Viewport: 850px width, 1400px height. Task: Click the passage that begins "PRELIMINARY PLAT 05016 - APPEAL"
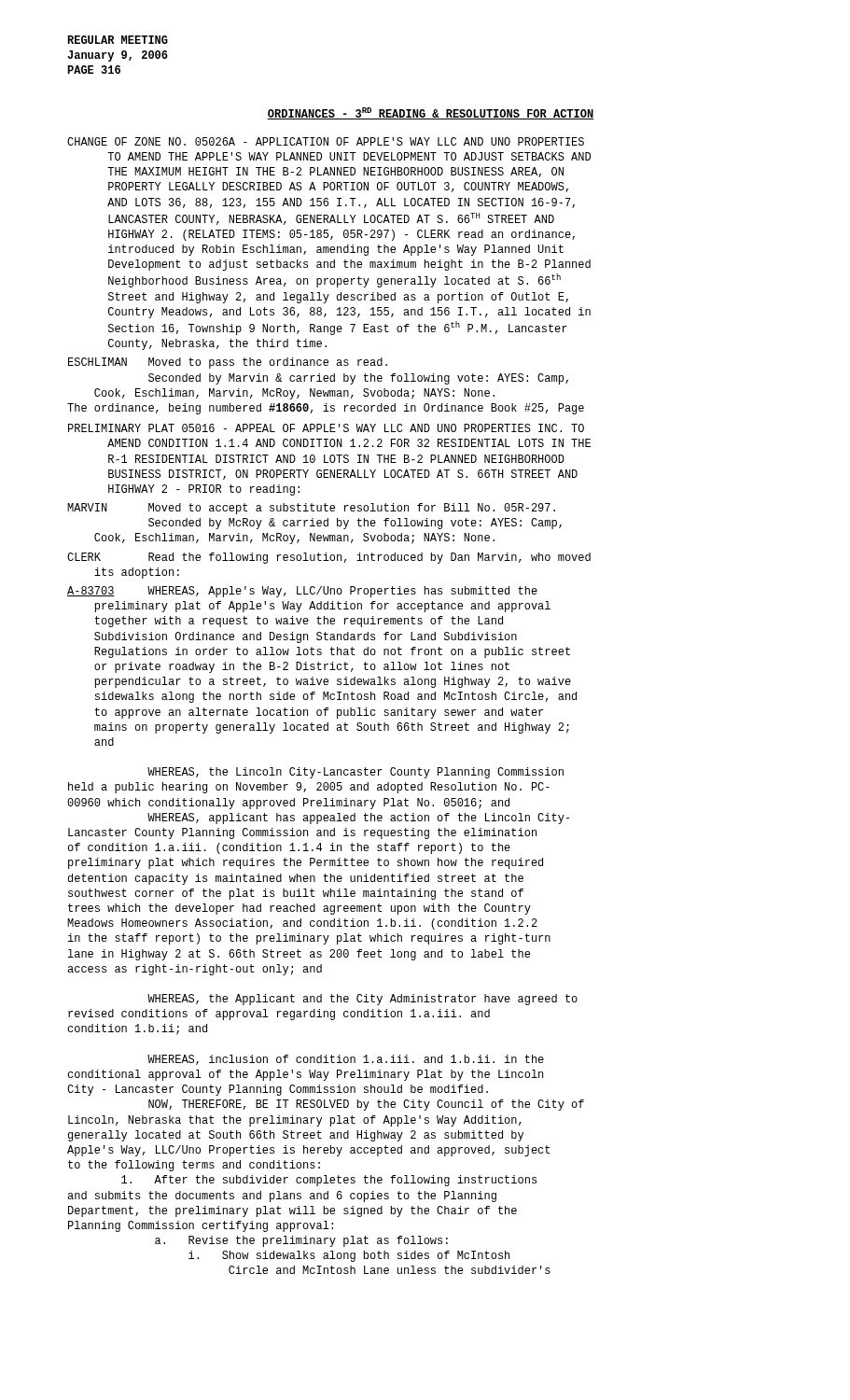click(329, 460)
